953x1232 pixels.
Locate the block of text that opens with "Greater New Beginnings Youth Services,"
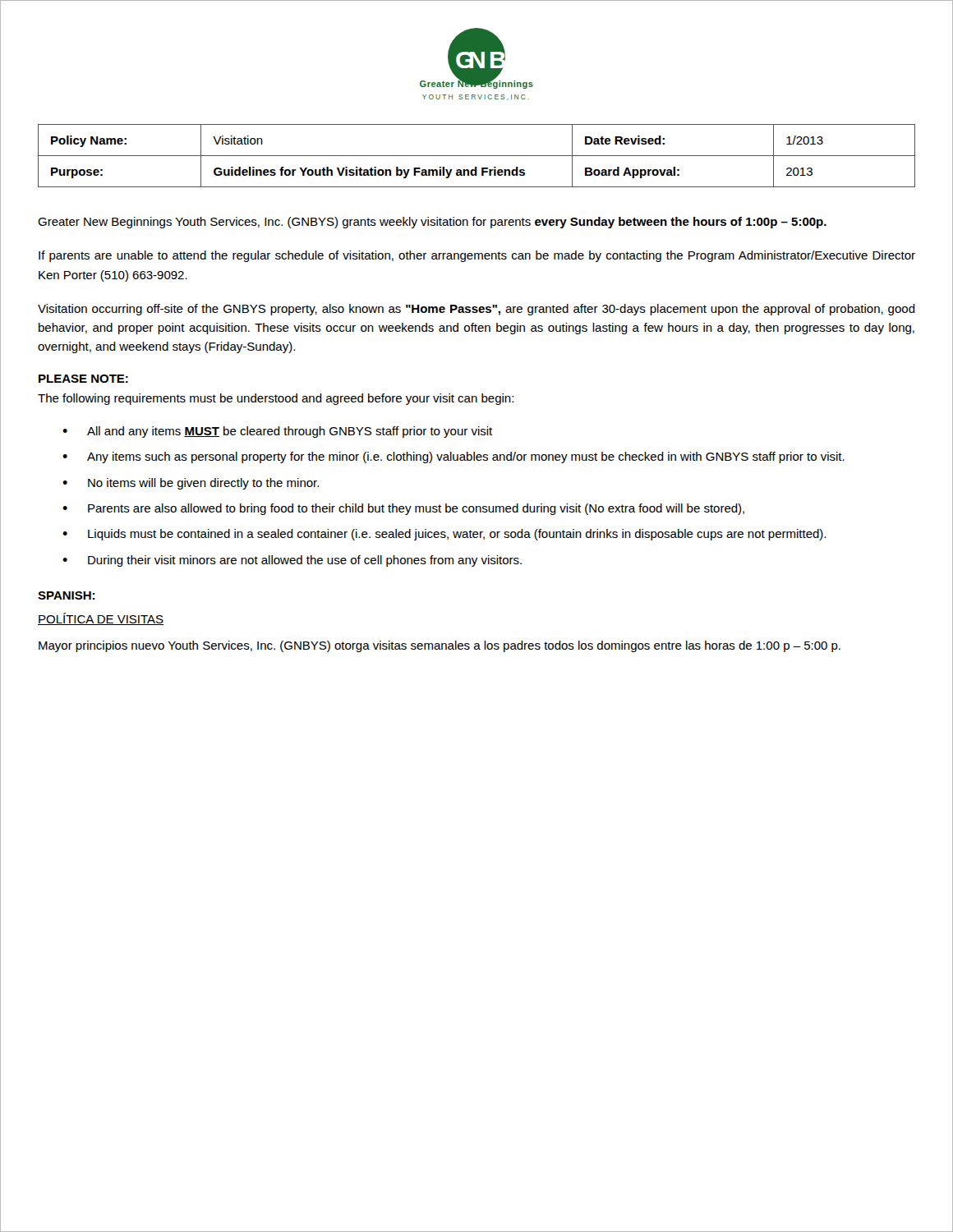point(432,221)
